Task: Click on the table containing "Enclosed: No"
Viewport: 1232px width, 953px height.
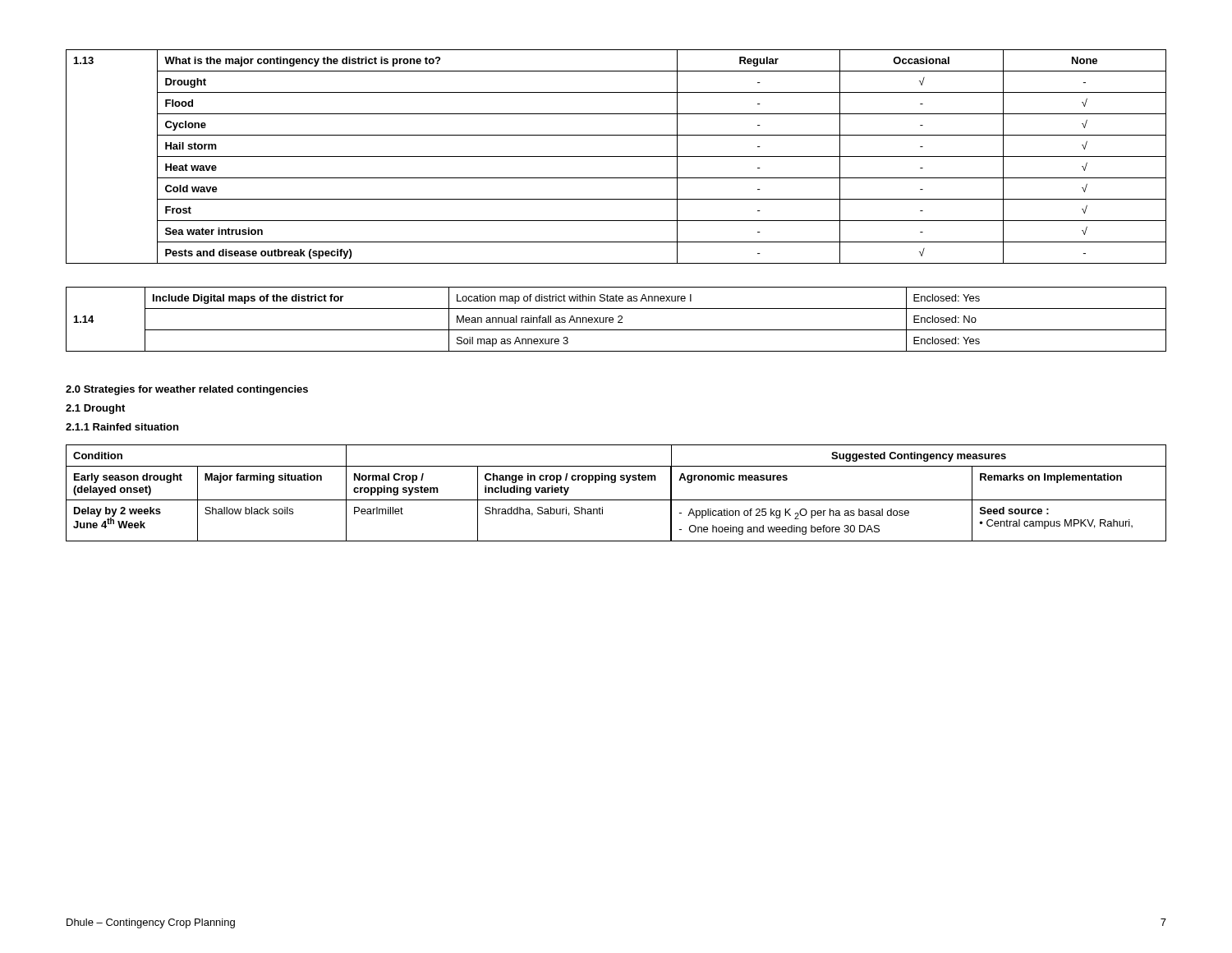Action: (616, 319)
